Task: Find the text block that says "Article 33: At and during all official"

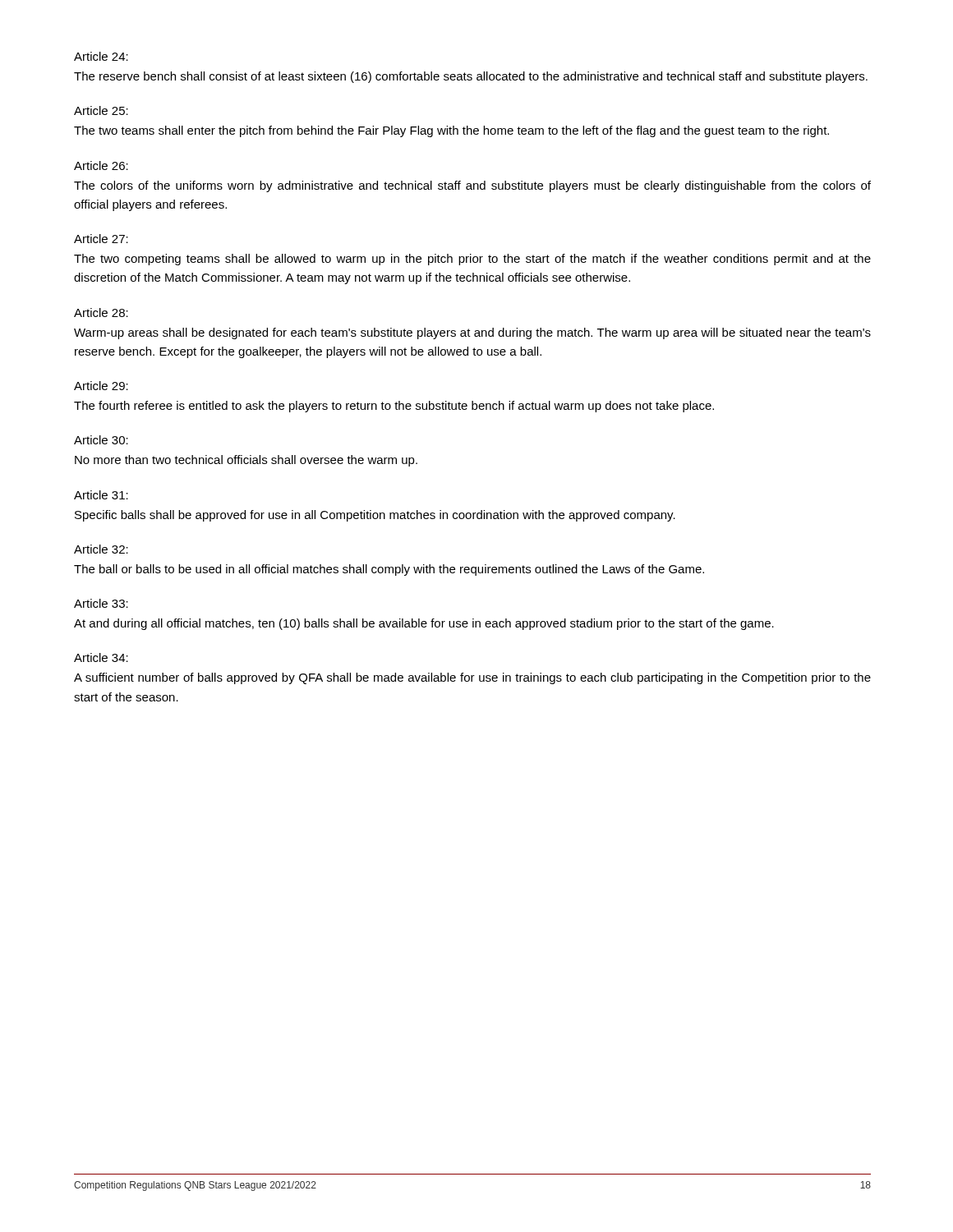Action: (472, 614)
